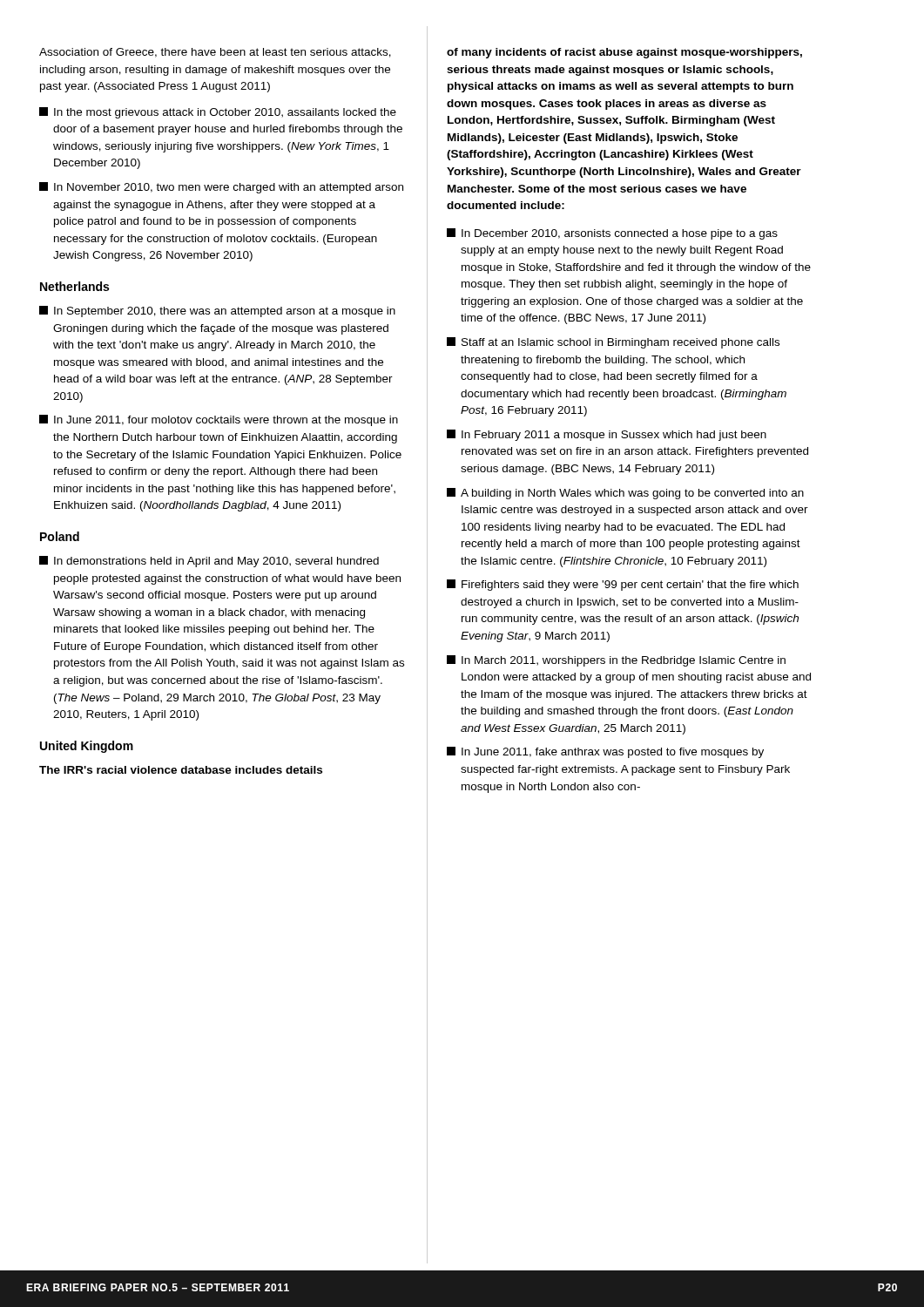Image resolution: width=924 pixels, height=1307 pixels.
Task: Find the list item that says "Firefighters said they were '99 per cent certain'"
Action: tap(630, 610)
